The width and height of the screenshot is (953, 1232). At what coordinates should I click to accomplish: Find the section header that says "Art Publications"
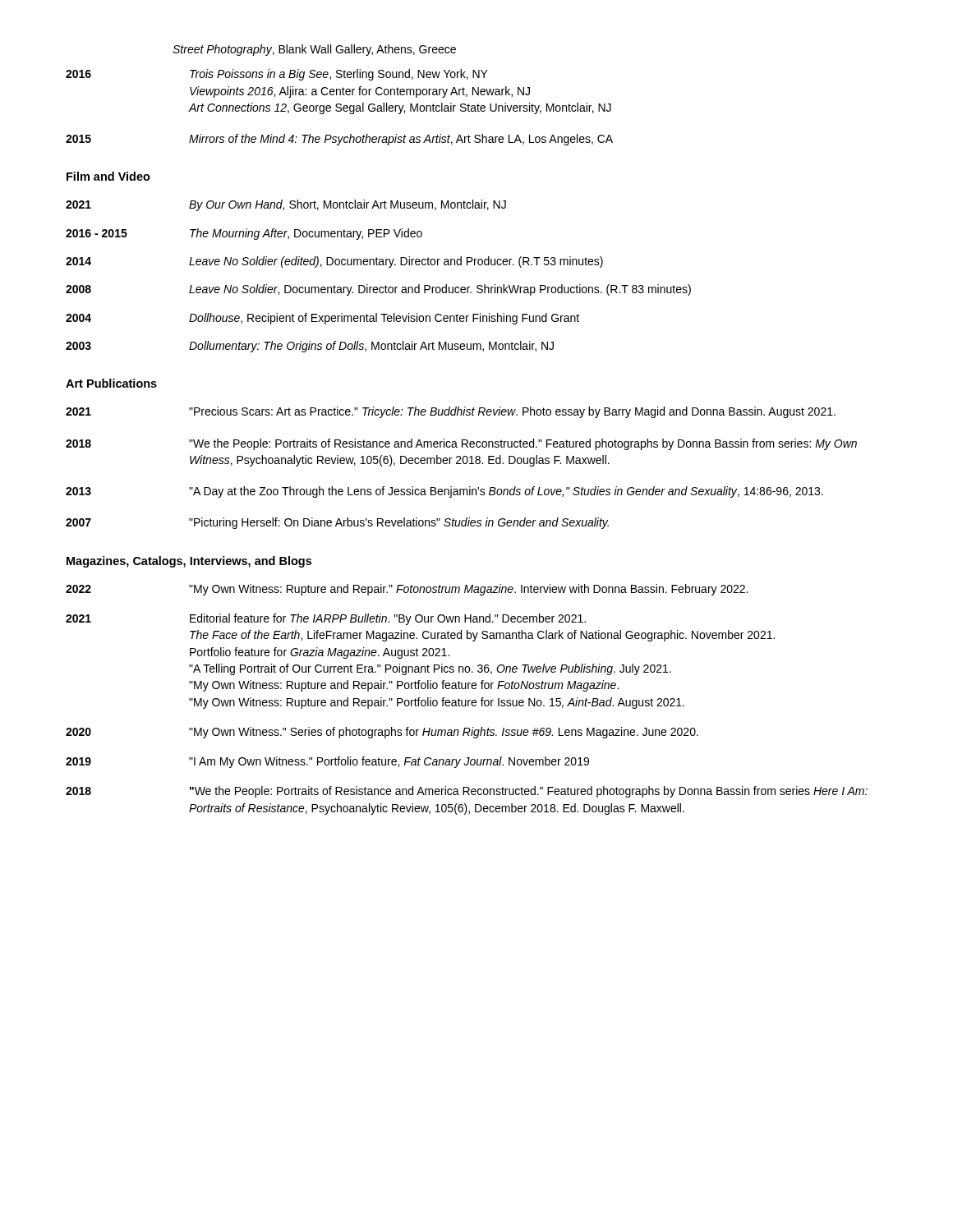click(111, 384)
